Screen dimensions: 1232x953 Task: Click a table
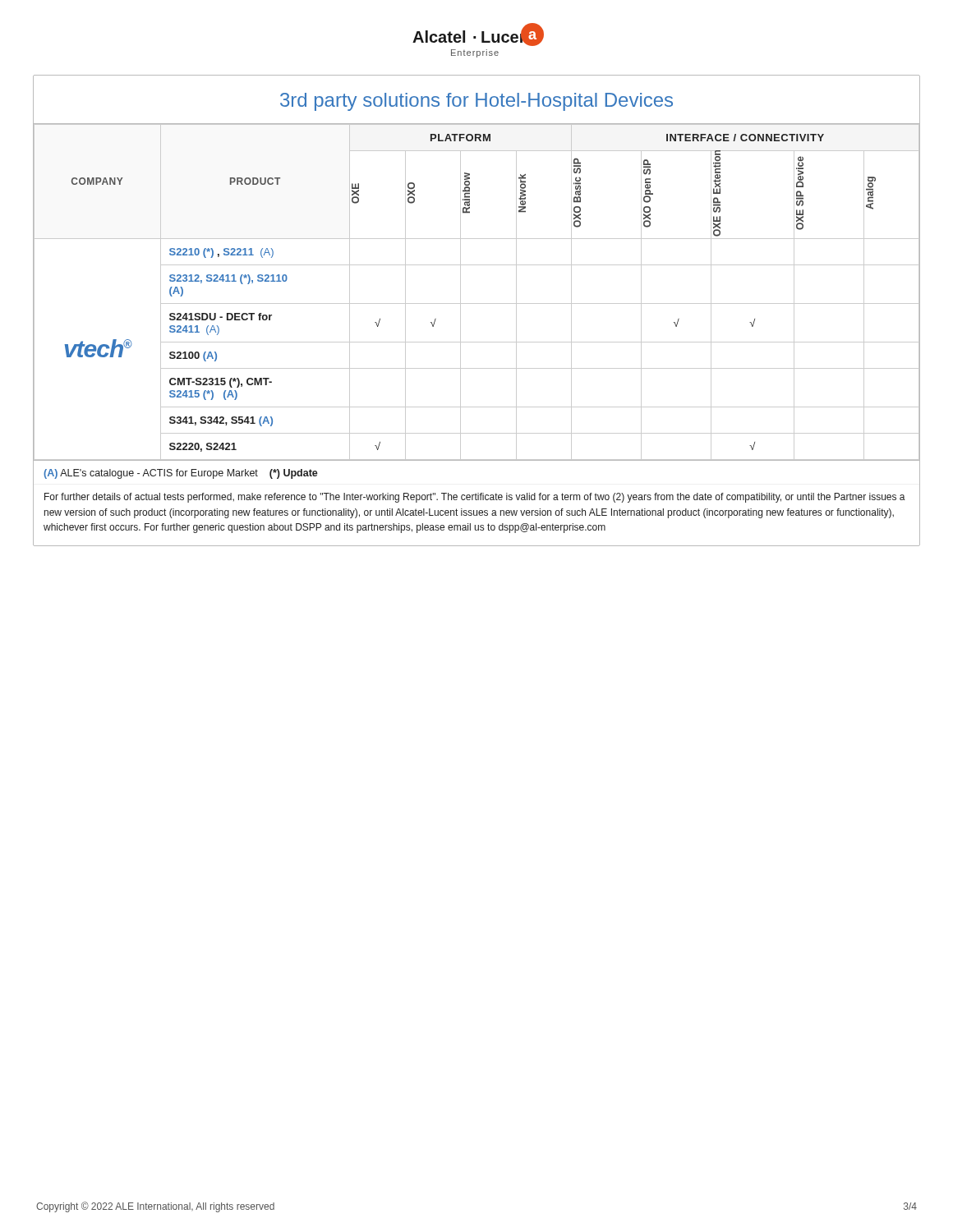[476, 292]
